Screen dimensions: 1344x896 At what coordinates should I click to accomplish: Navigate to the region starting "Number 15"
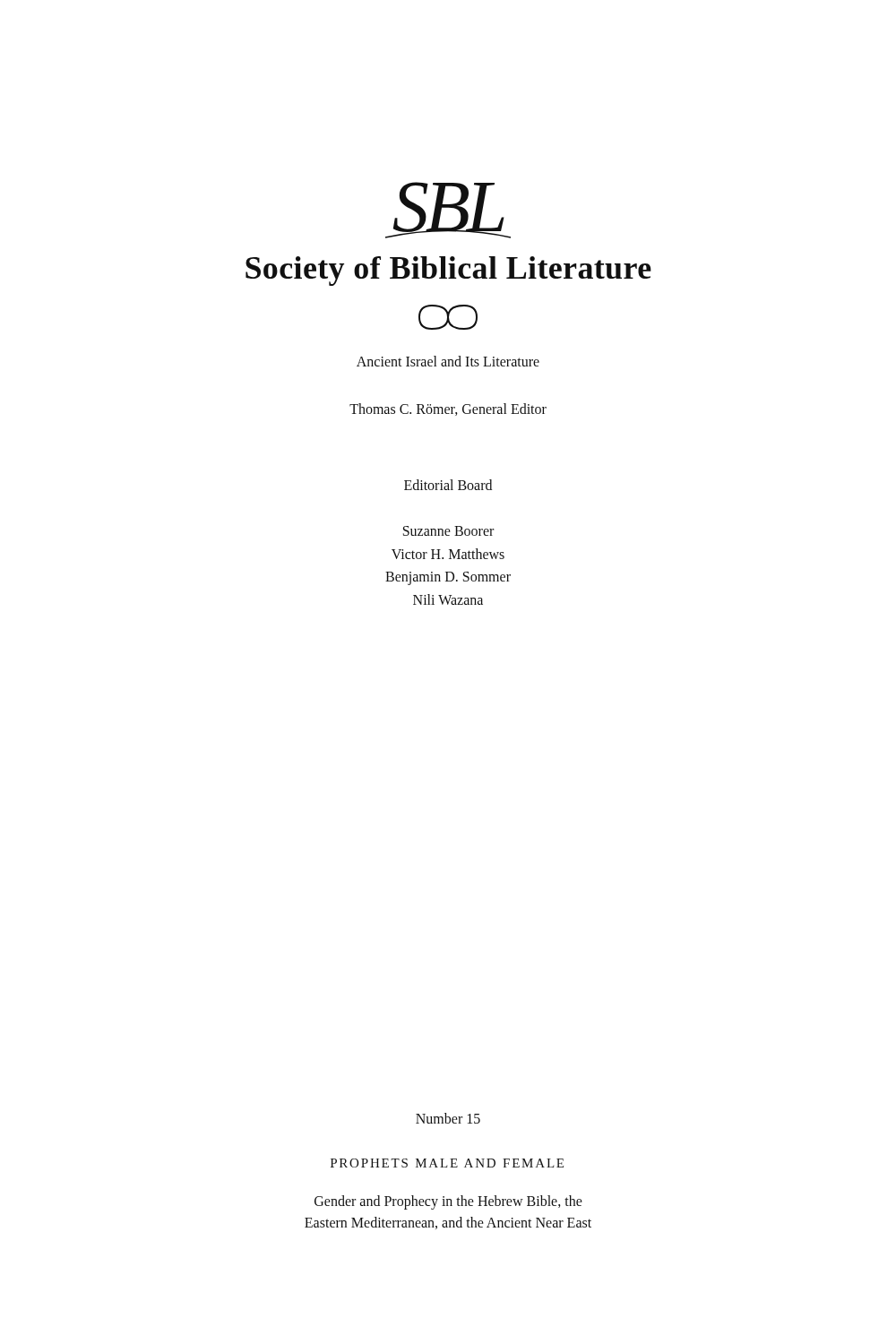(x=448, y=1119)
